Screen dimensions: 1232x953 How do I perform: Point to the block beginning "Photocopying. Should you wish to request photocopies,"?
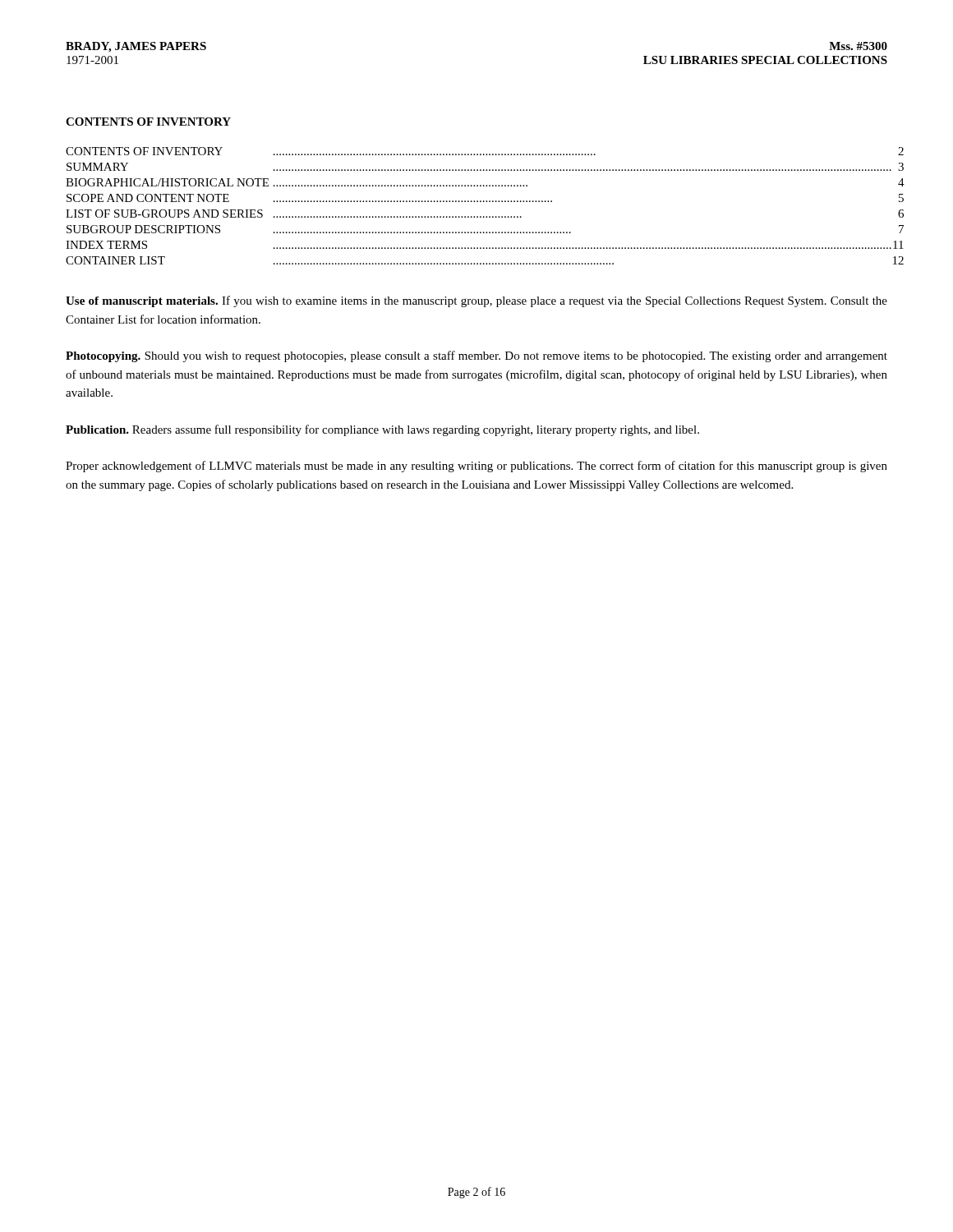coord(476,374)
